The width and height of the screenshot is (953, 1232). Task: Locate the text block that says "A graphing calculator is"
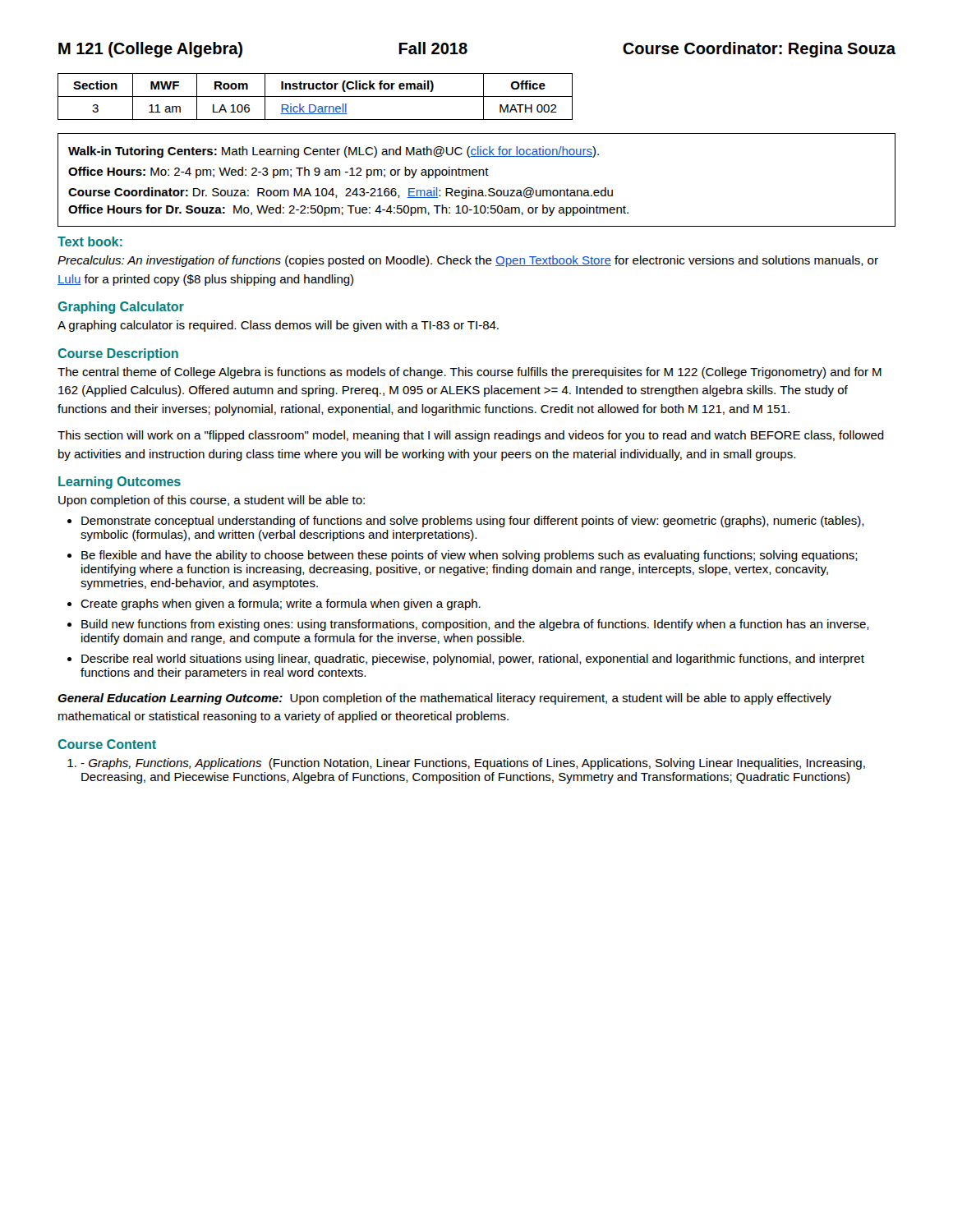click(279, 325)
